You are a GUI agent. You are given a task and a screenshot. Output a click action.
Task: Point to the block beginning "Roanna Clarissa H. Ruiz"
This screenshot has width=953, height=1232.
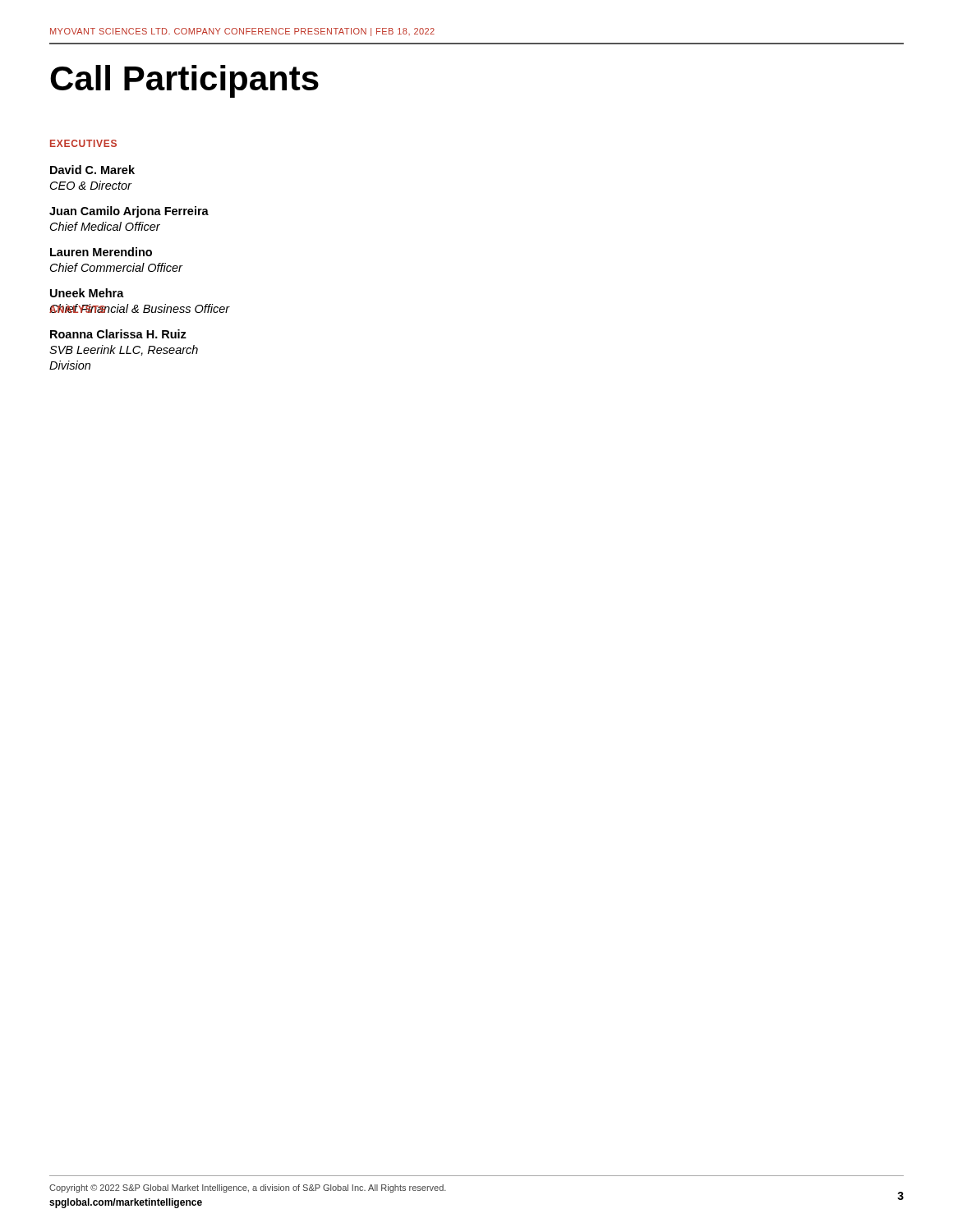(124, 350)
